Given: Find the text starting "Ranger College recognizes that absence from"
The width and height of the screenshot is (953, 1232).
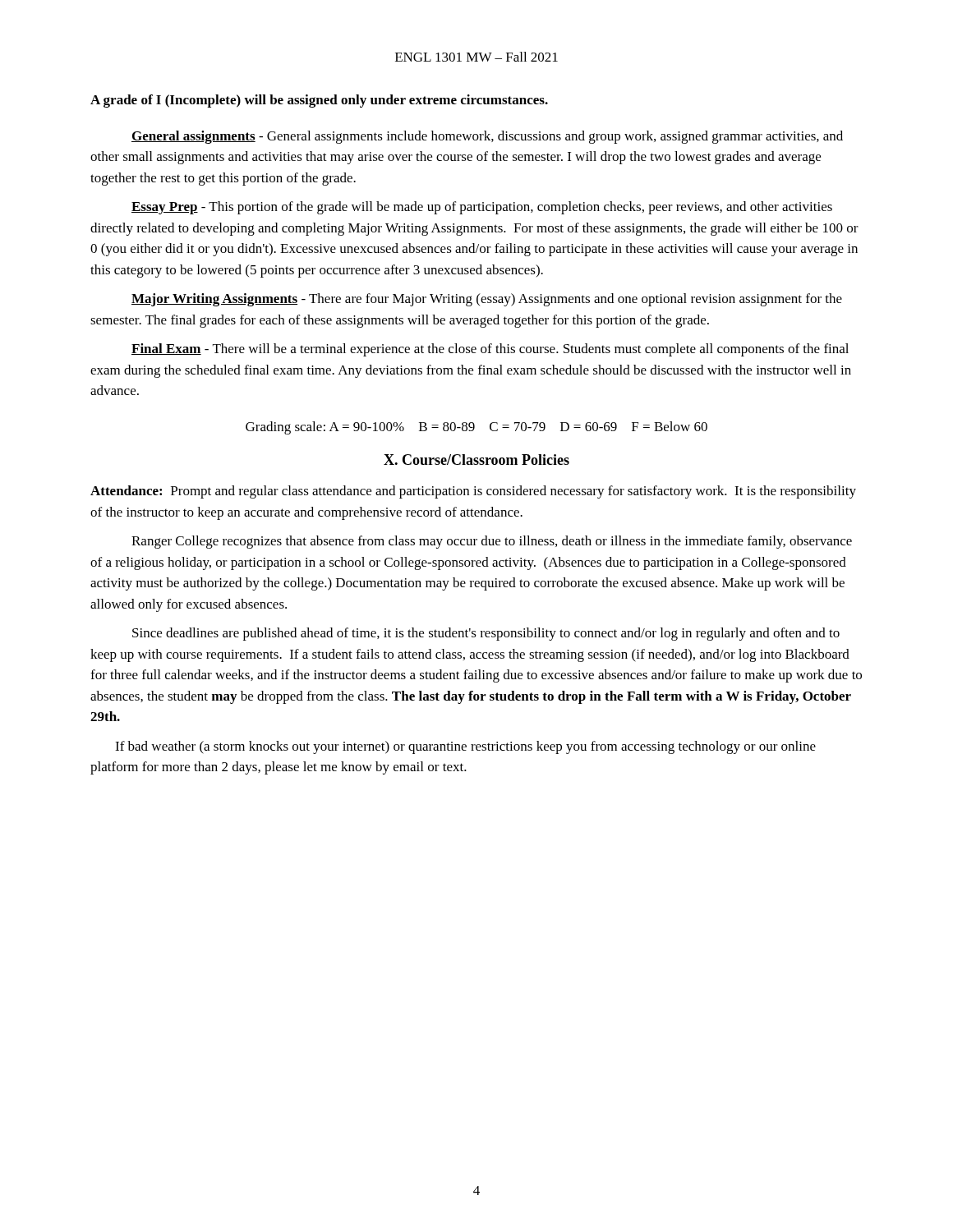Looking at the screenshot, I should point(471,572).
